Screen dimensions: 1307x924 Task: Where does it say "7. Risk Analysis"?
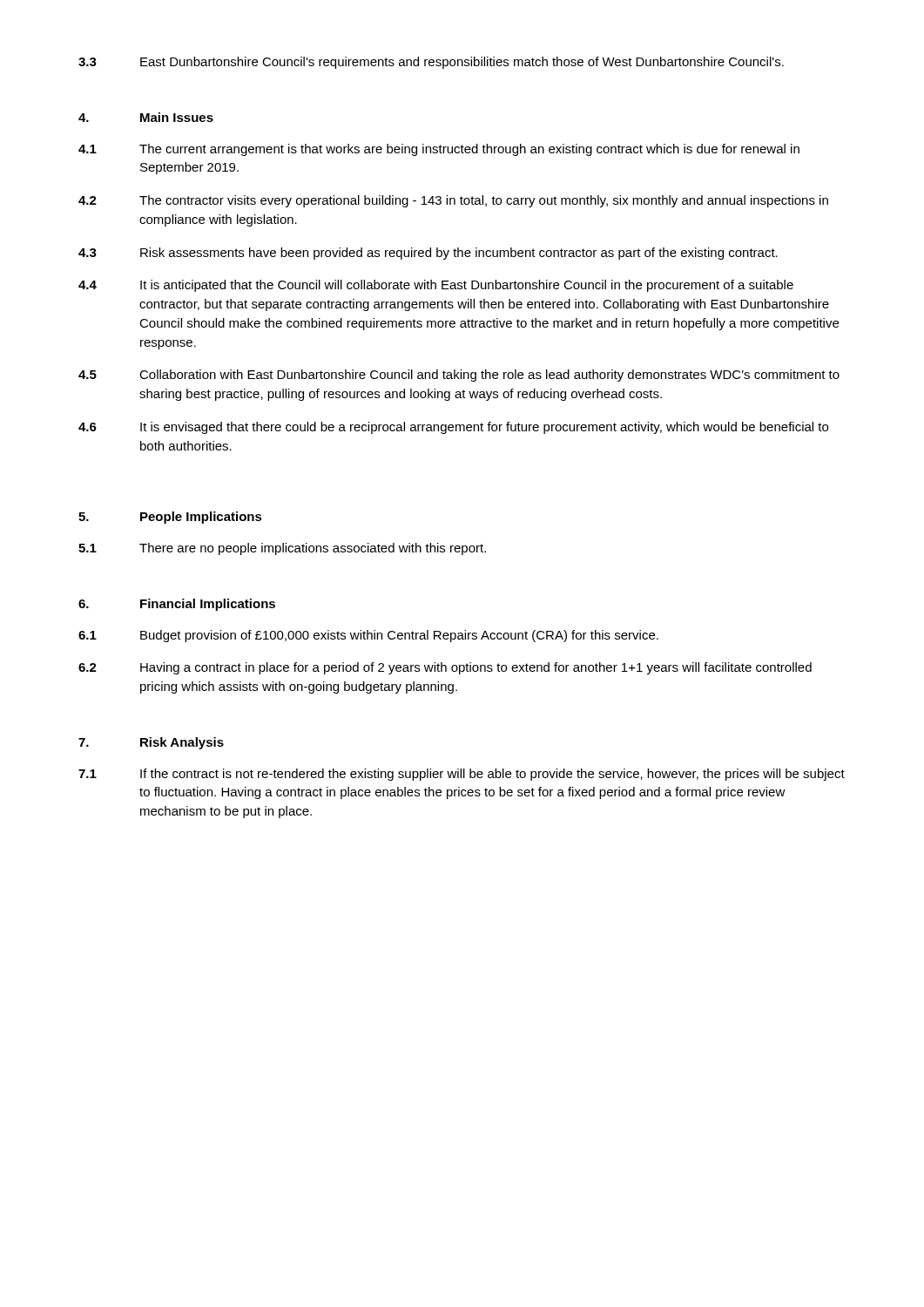click(x=151, y=743)
